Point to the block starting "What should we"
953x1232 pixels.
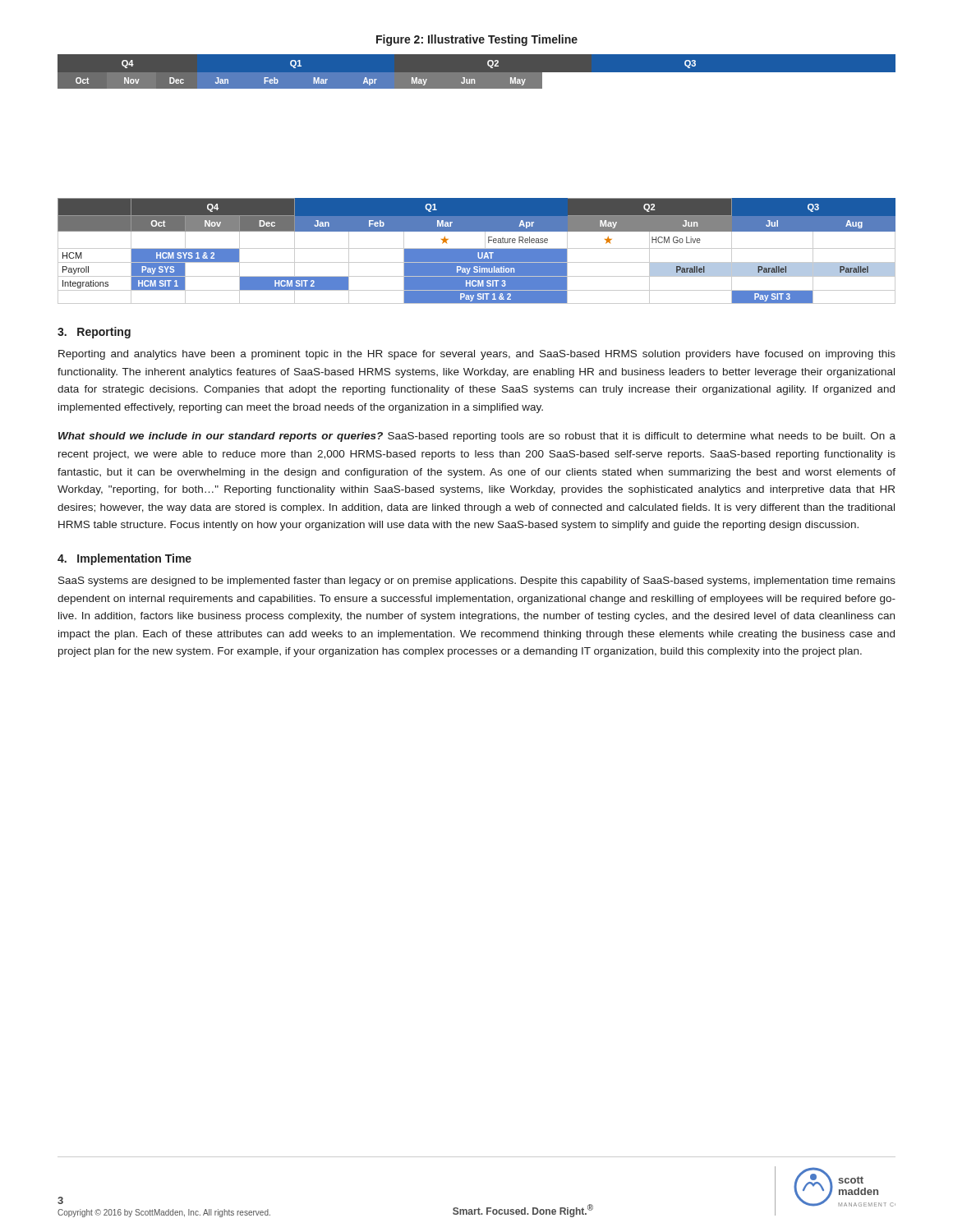click(476, 480)
